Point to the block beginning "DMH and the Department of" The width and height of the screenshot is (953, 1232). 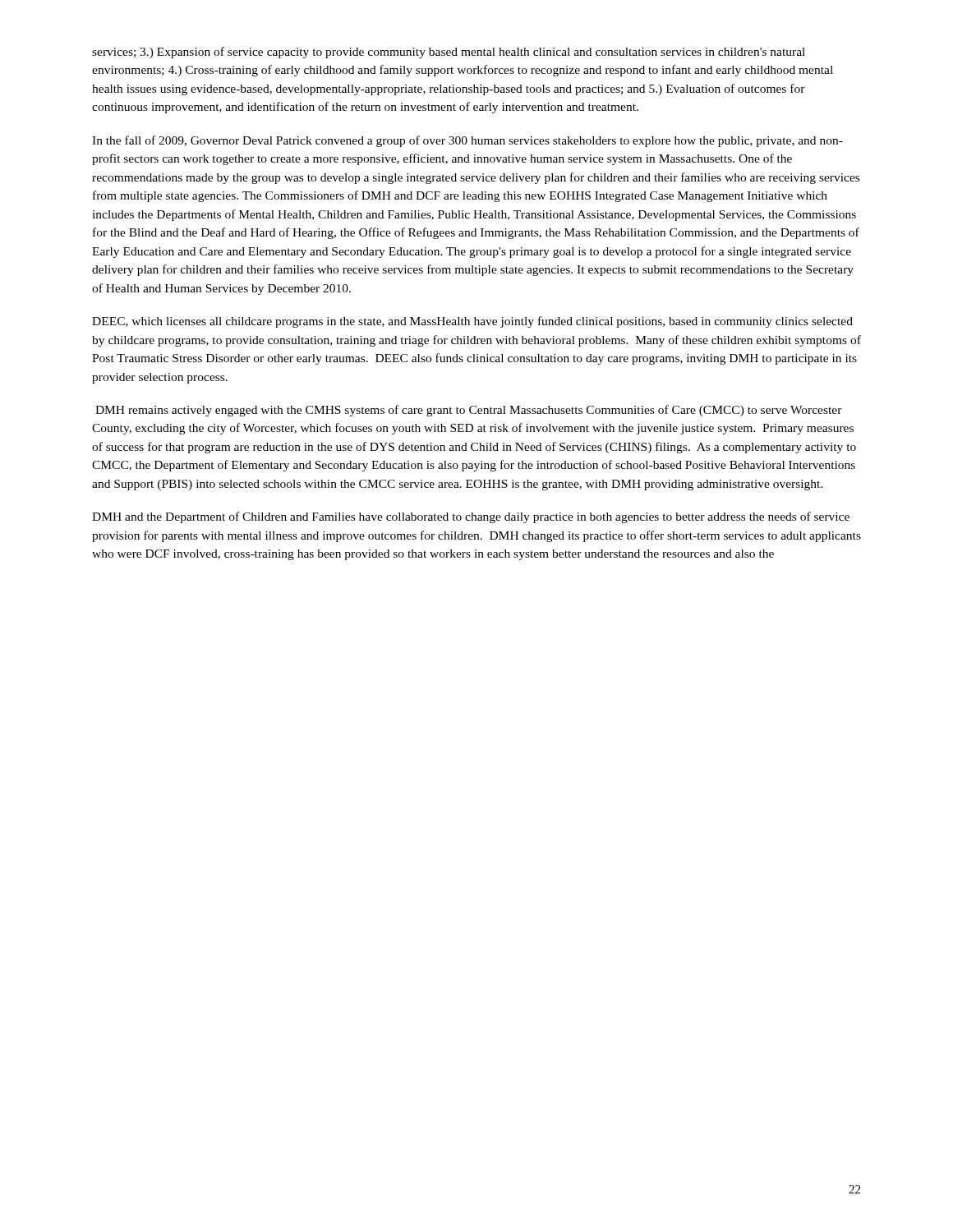pyautogui.click(x=476, y=535)
